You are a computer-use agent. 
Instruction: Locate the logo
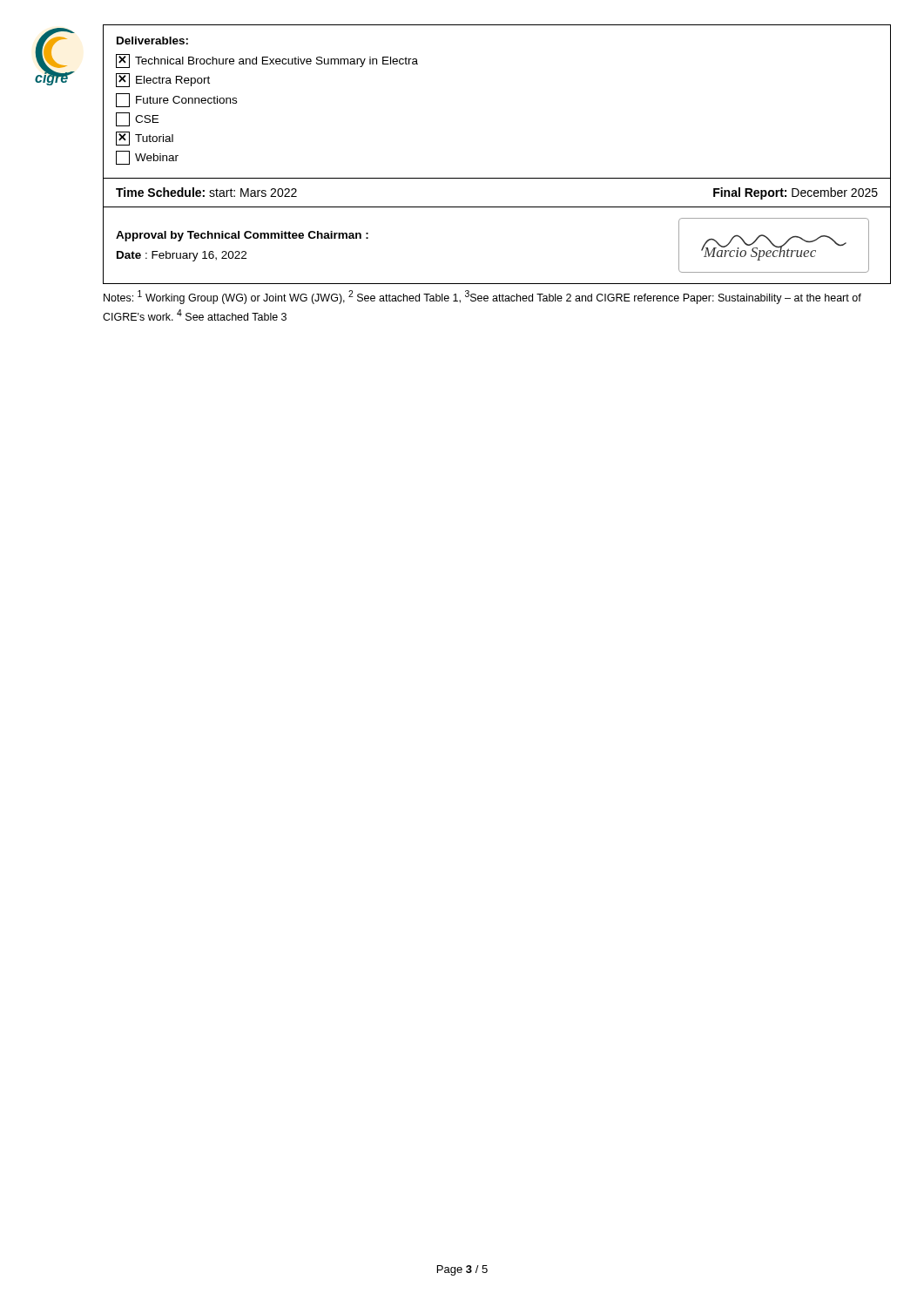coord(64,55)
